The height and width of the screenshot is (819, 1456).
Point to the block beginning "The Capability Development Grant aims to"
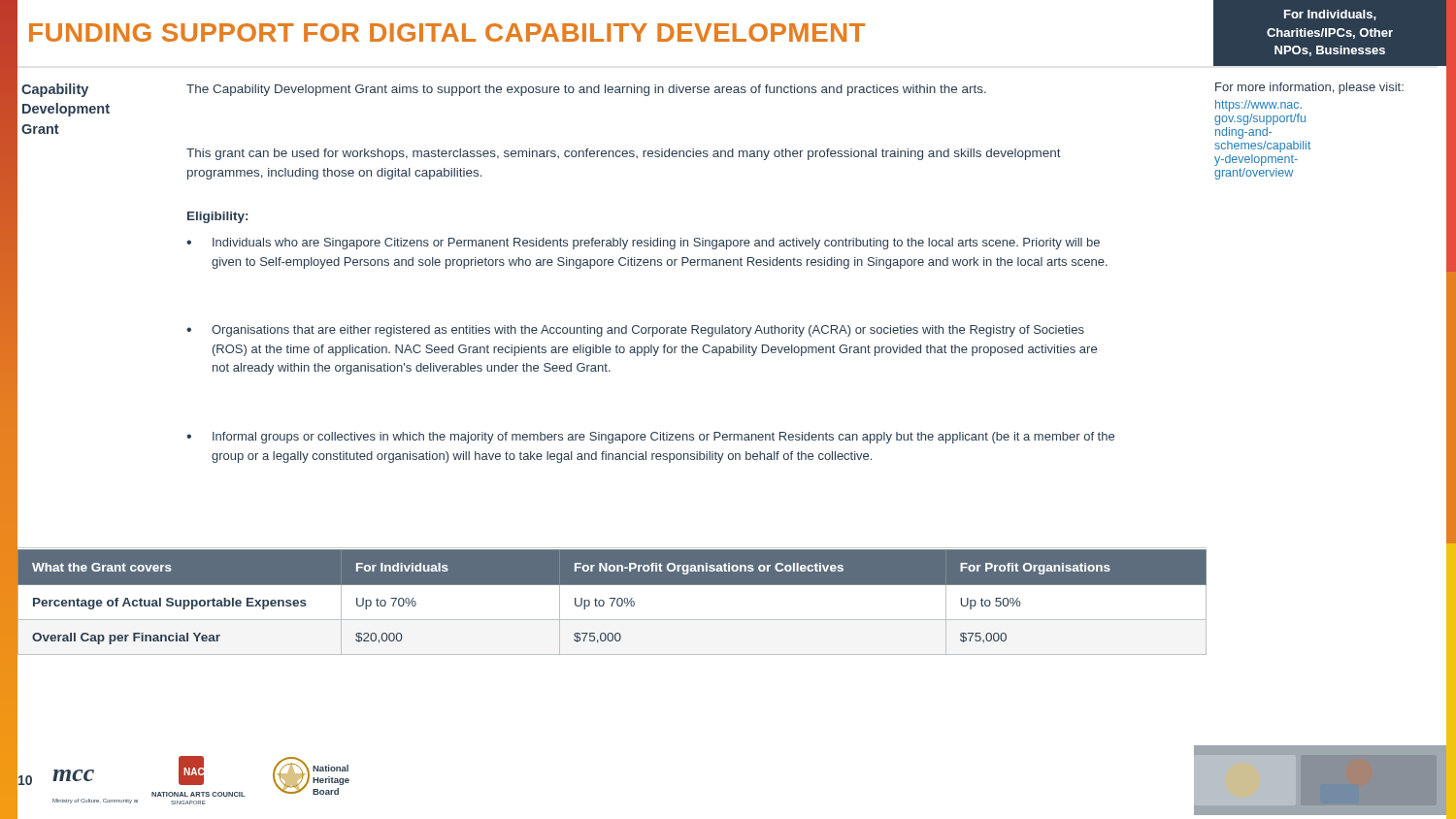tap(658, 89)
